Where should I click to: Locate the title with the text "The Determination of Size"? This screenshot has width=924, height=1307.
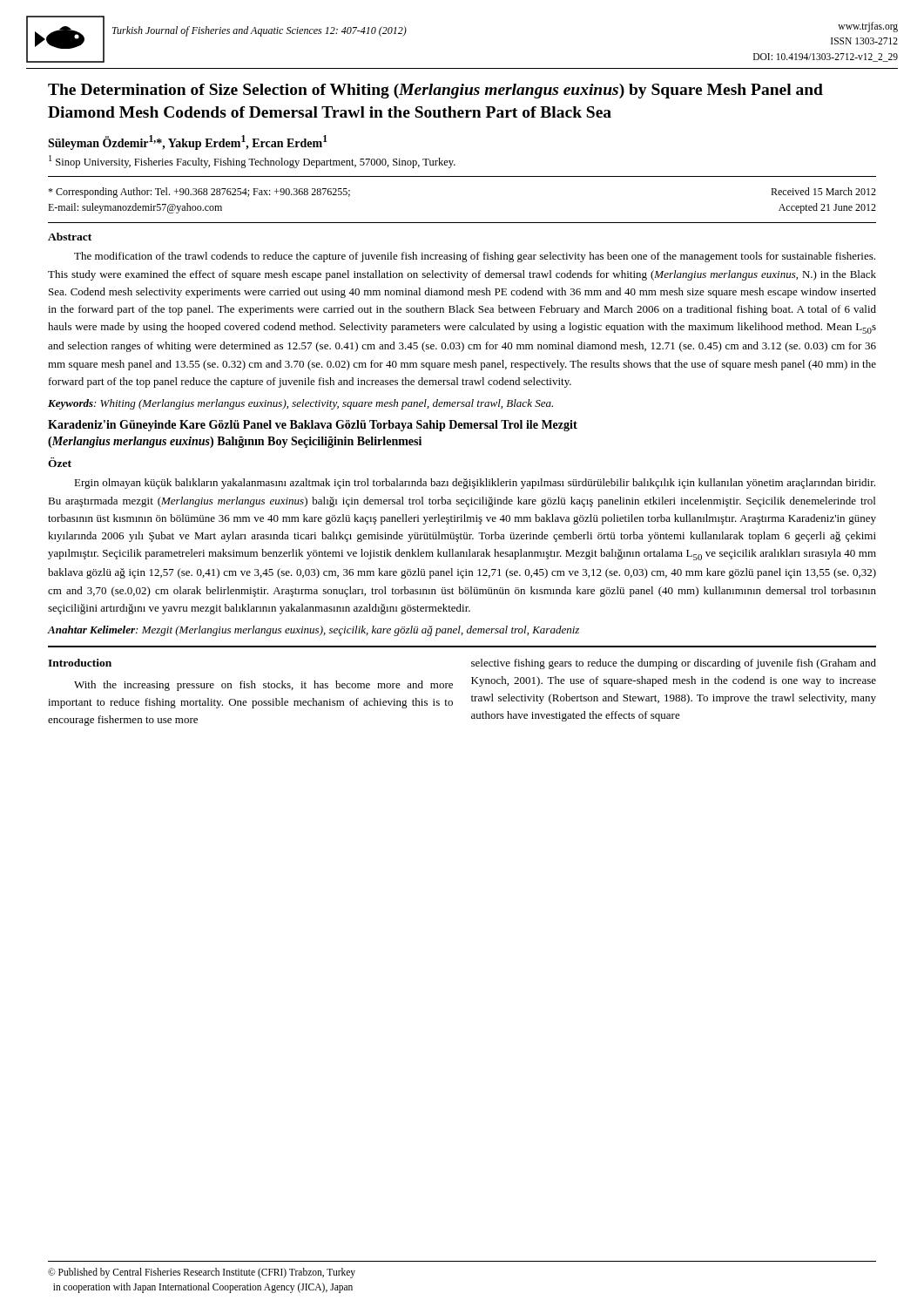pyautogui.click(x=462, y=101)
